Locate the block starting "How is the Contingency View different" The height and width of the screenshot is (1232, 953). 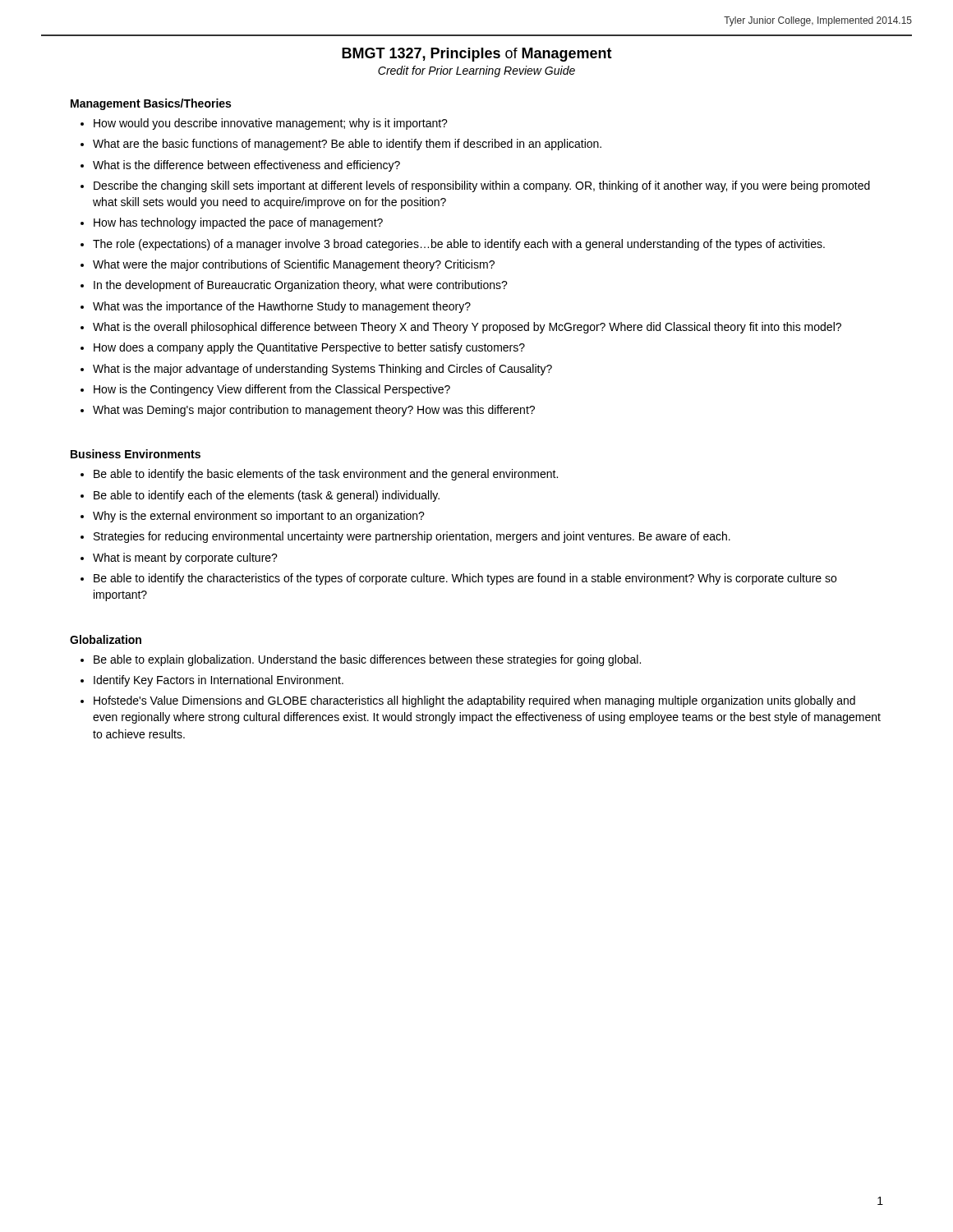[x=272, y=389]
